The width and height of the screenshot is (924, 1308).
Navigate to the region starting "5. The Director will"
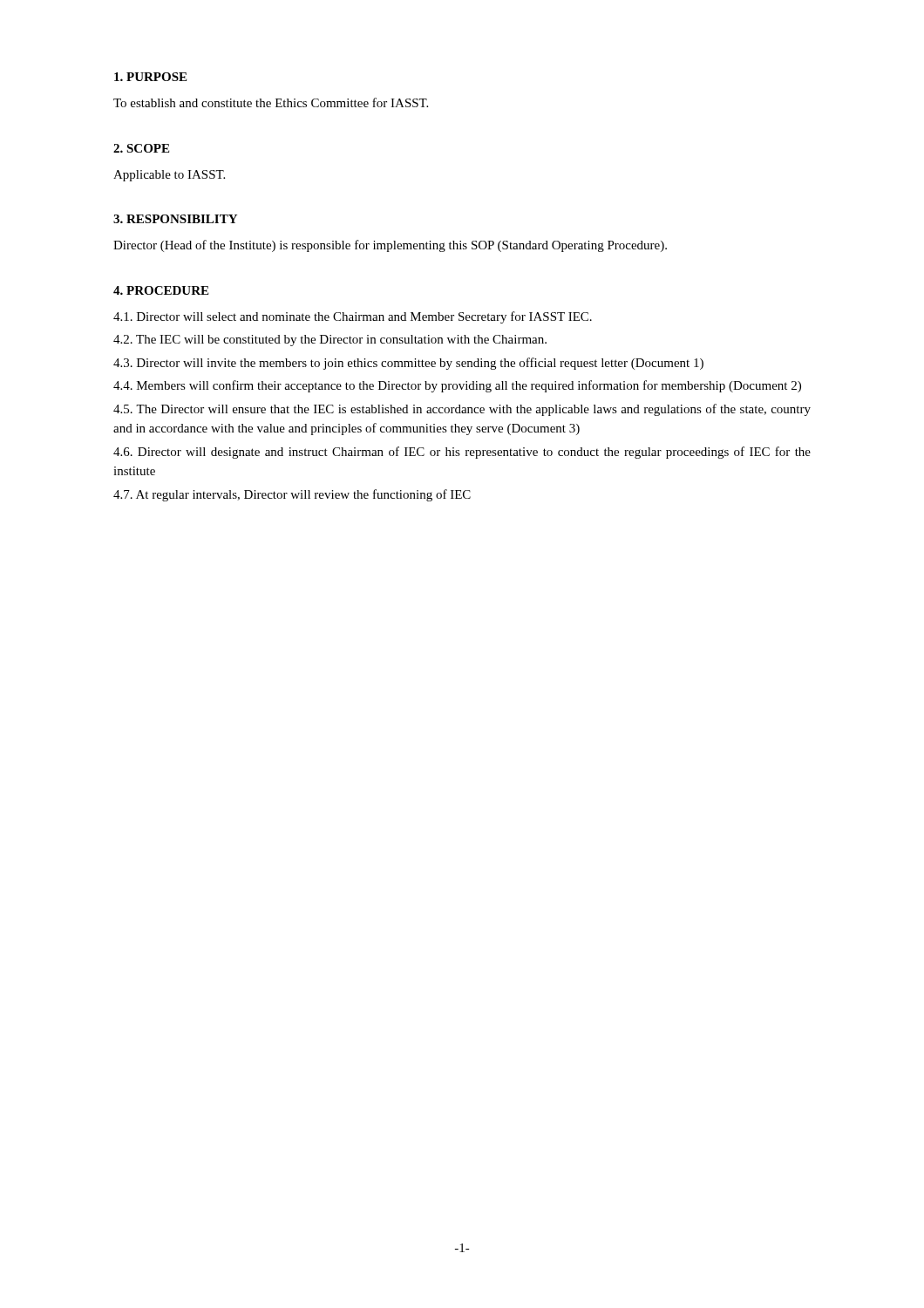(462, 418)
